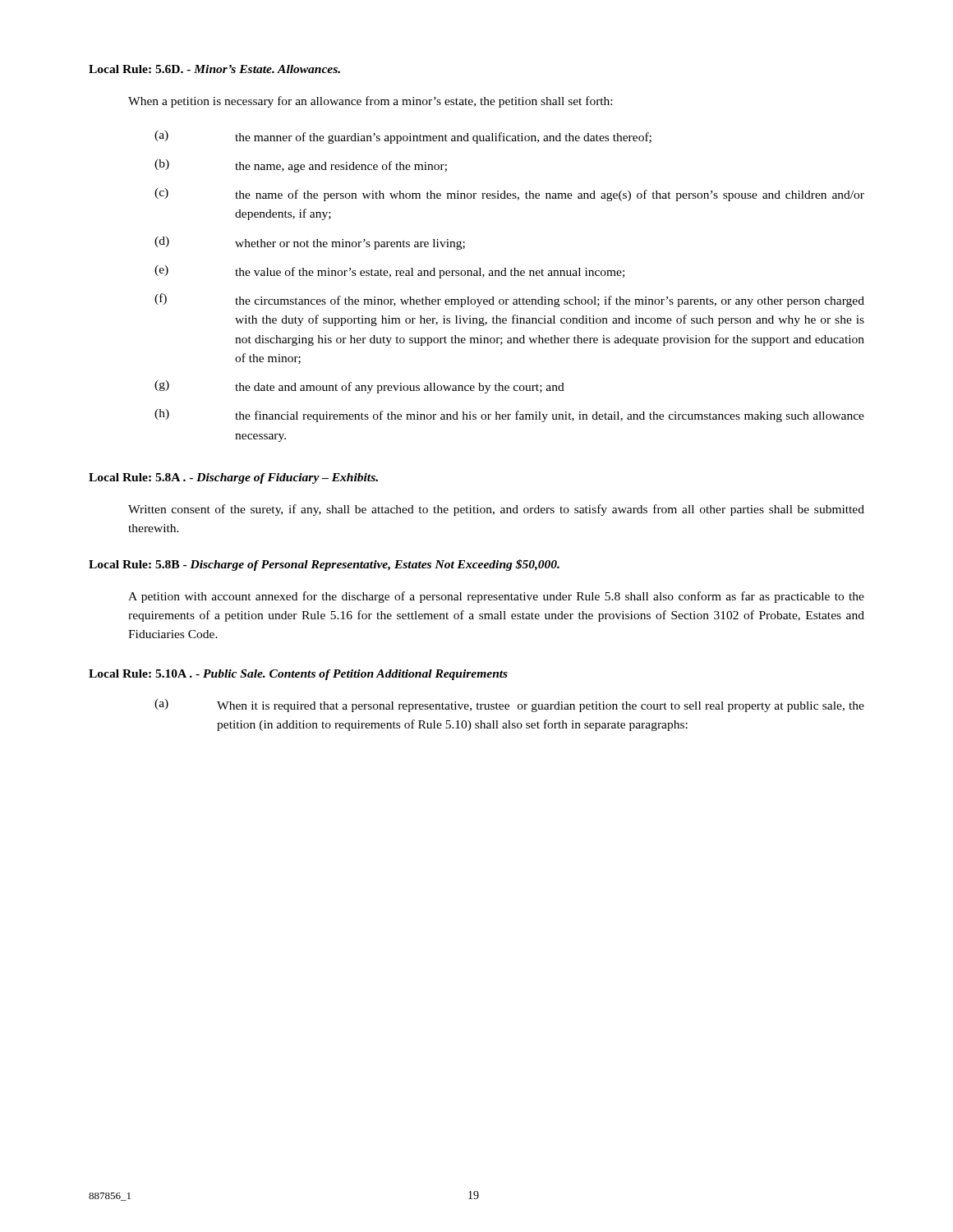
Task: Select the passage starting "(a) When it is"
Action: coord(509,715)
